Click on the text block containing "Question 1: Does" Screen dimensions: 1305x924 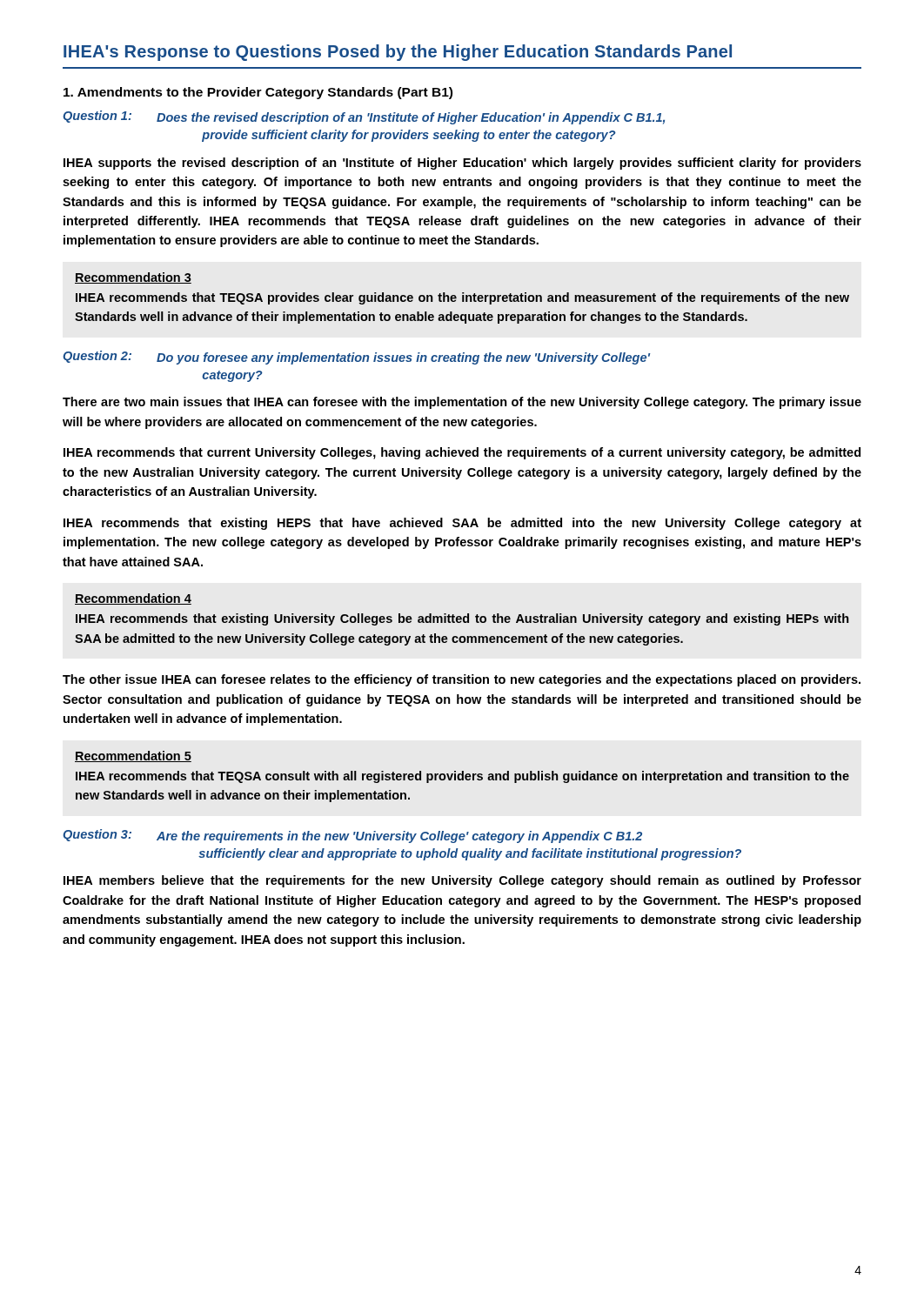pos(364,126)
